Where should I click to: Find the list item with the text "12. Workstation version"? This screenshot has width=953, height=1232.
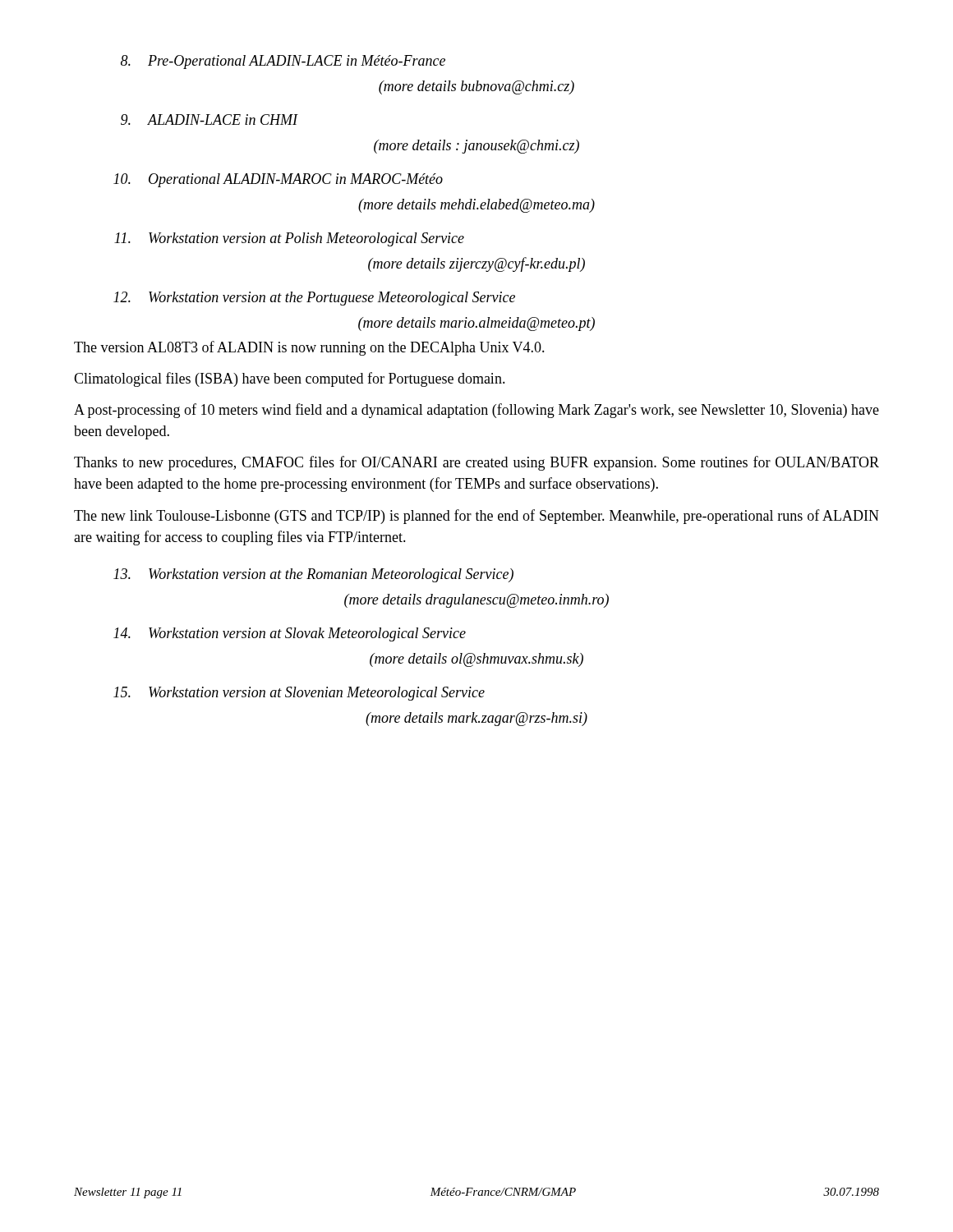click(295, 298)
